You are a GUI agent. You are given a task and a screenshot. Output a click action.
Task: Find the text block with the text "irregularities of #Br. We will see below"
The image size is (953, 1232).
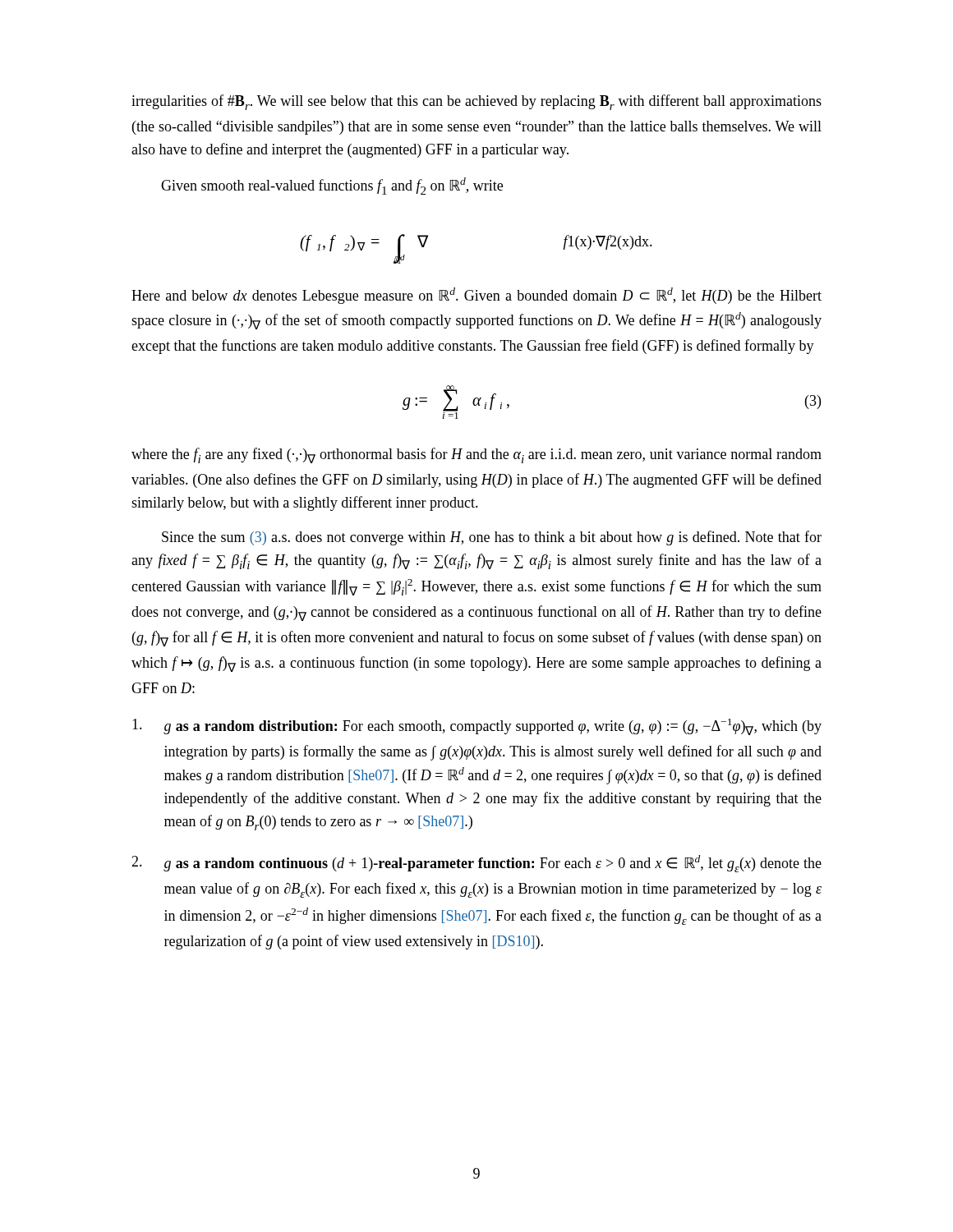pos(476,145)
